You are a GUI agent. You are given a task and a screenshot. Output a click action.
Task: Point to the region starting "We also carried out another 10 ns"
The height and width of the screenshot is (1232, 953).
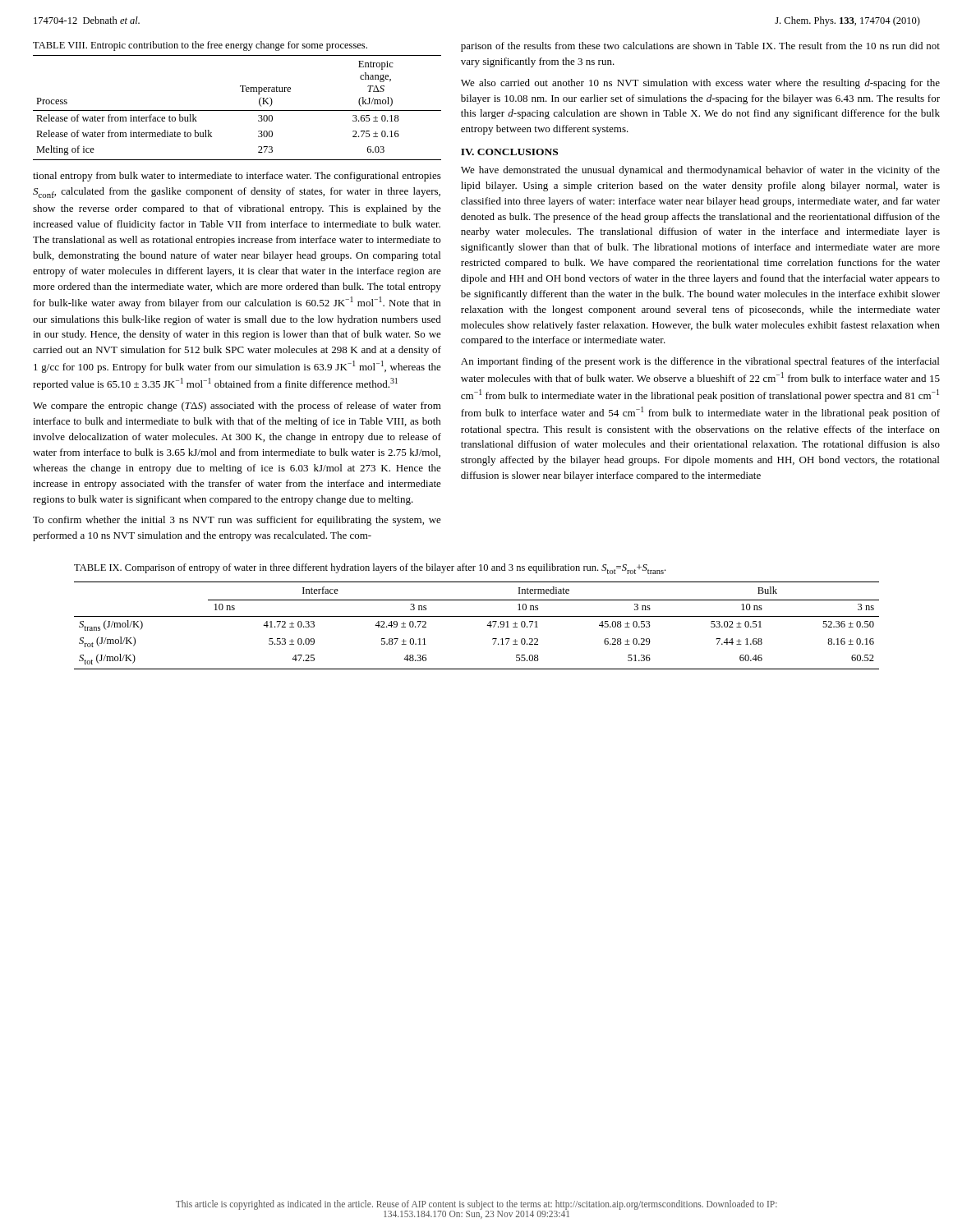click(700, 106)
